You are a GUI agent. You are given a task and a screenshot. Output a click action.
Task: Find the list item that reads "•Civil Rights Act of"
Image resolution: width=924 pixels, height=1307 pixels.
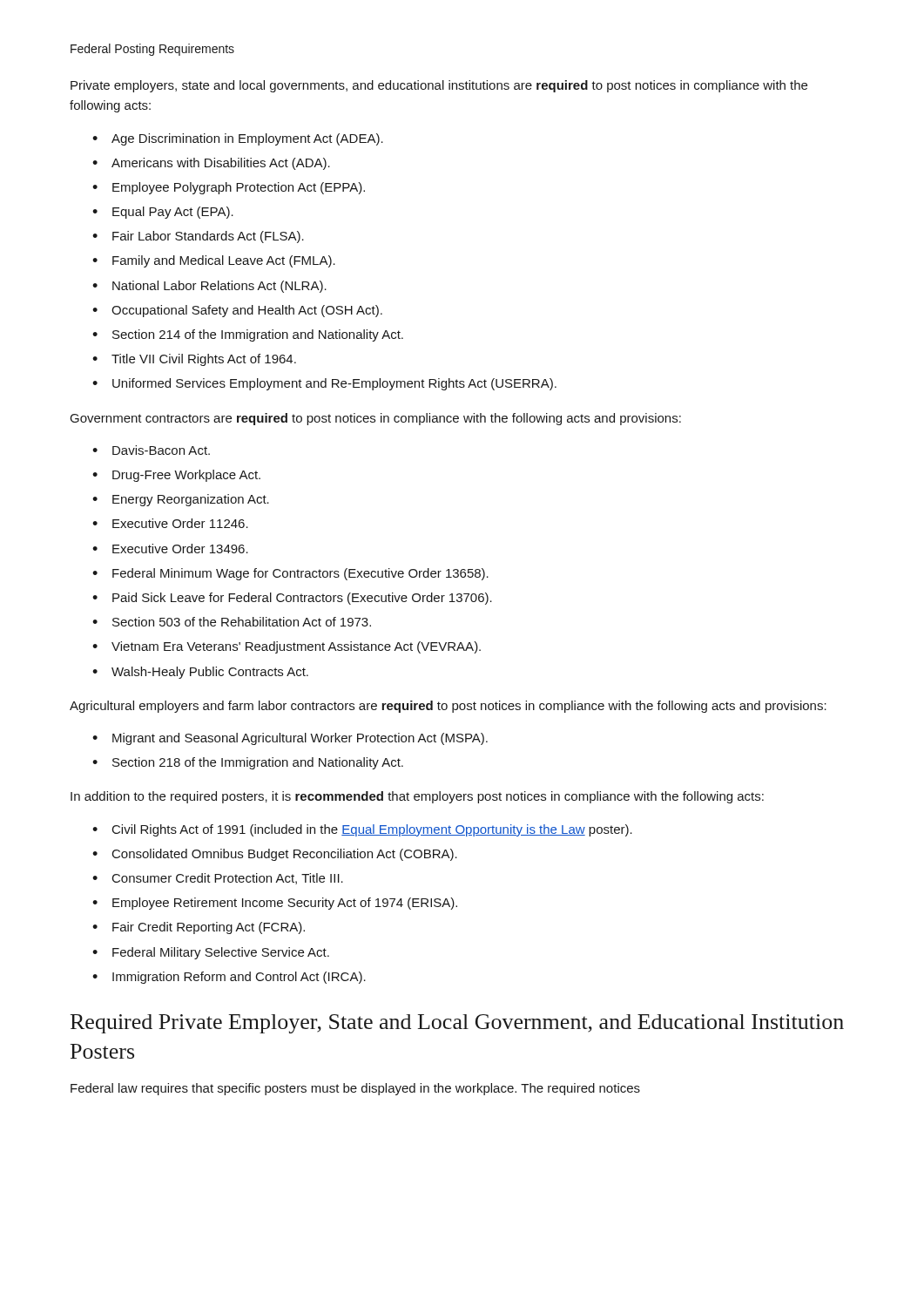click(x=363, y=830)
